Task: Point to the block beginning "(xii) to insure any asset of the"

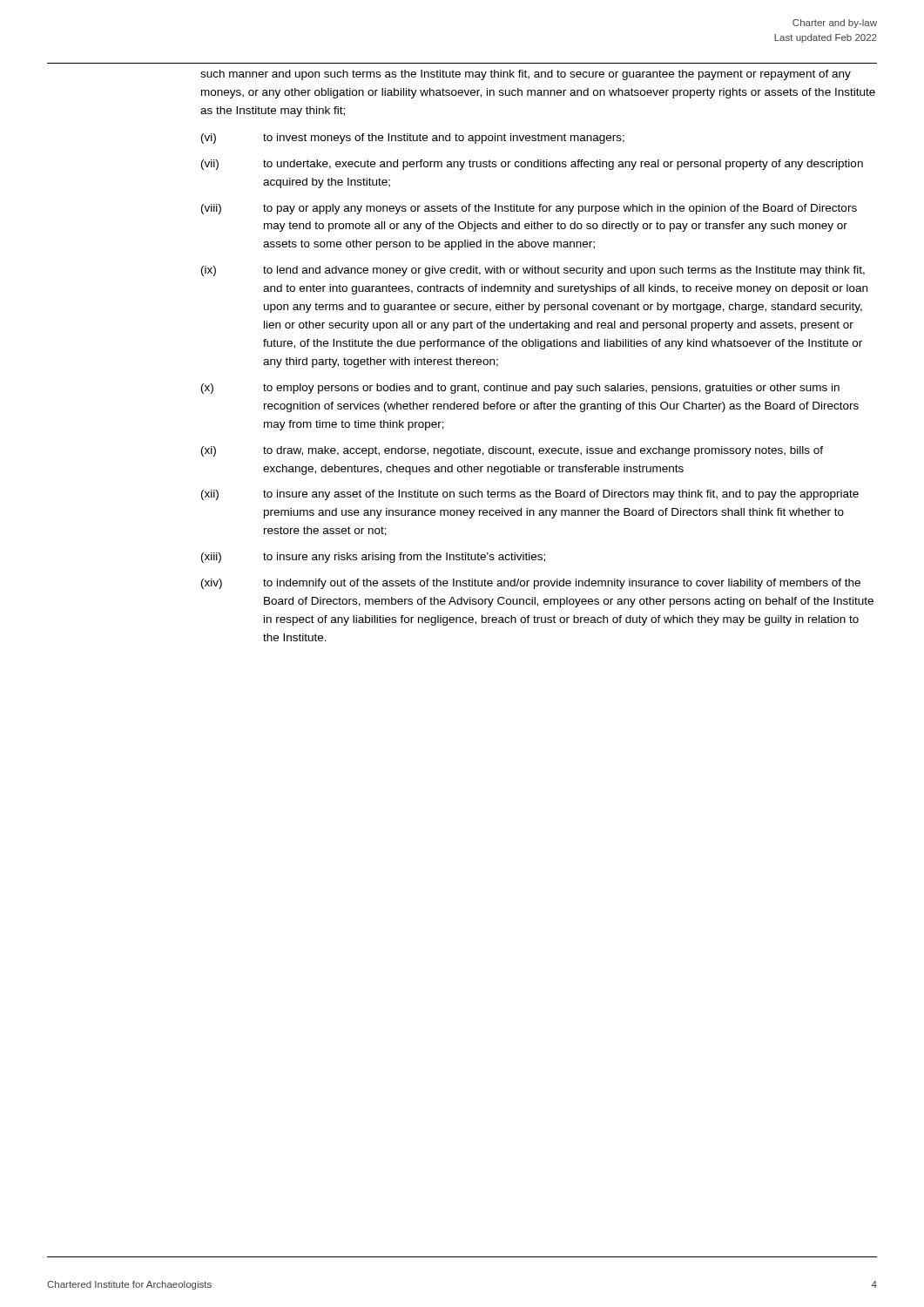Action: [539, 513]
